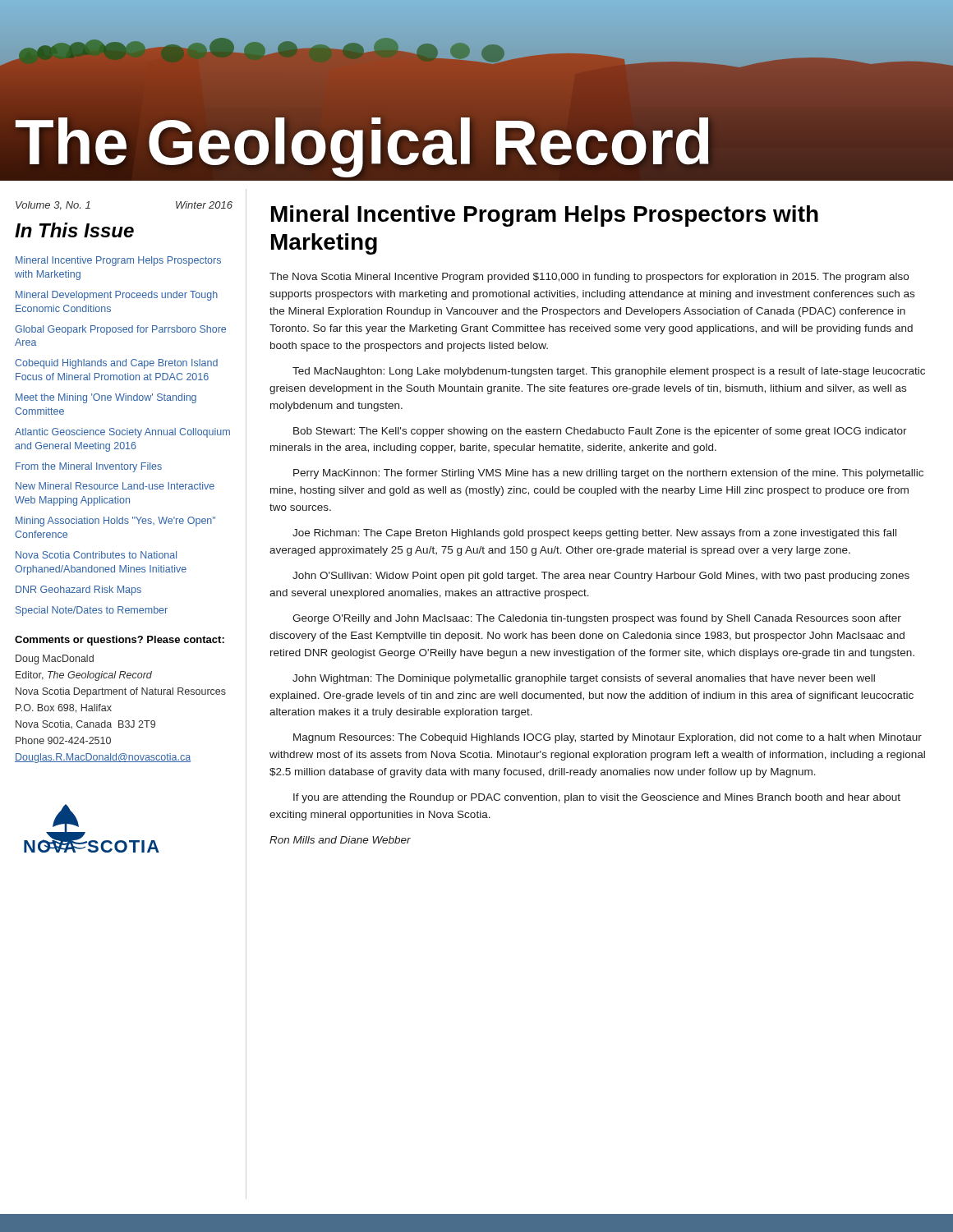Point to the element starting "From the Mineral Inventory Files"
This screenshot has height=1232, width=953.
(x=88, y=466)
